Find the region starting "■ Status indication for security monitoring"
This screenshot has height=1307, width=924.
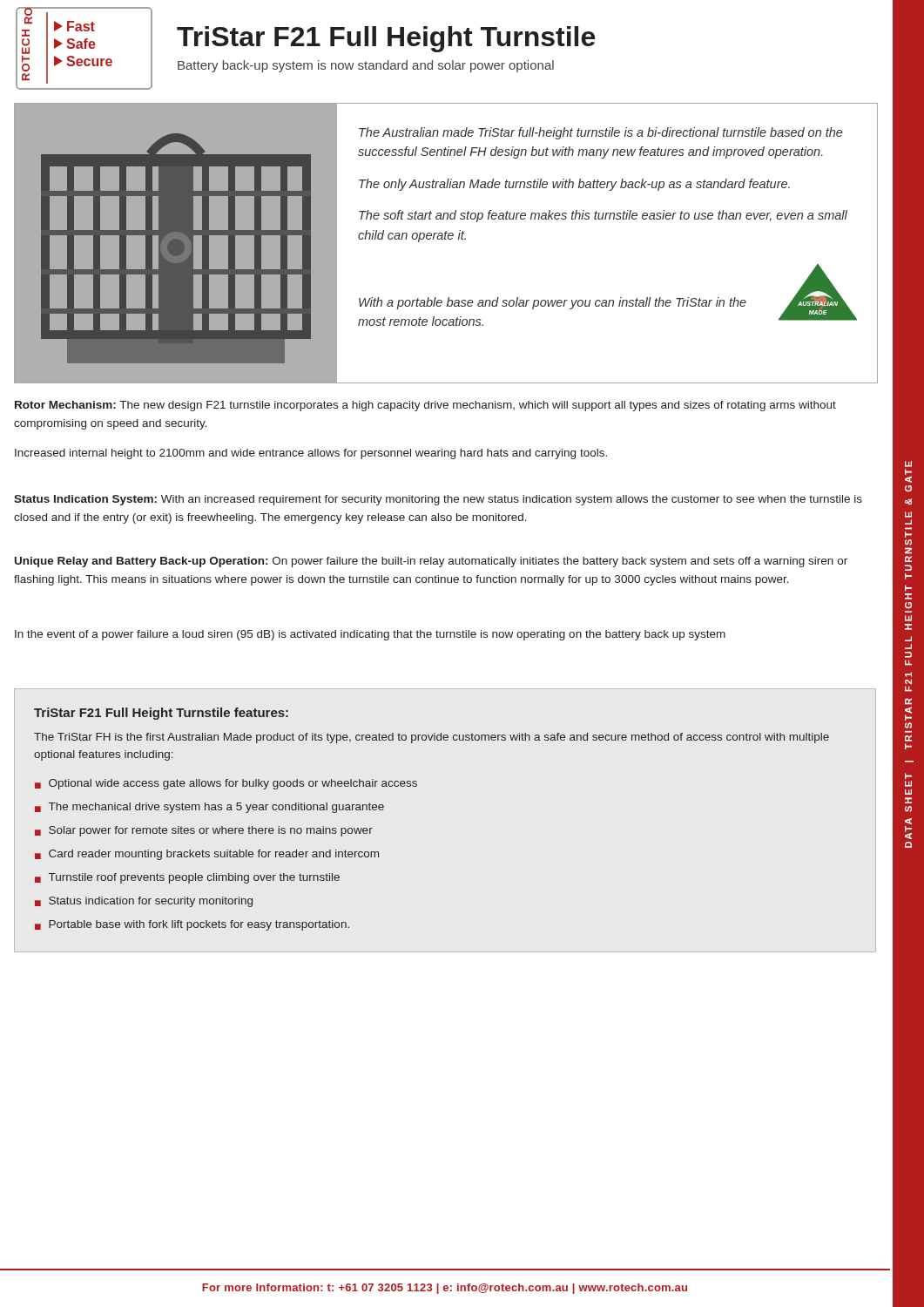144,902
